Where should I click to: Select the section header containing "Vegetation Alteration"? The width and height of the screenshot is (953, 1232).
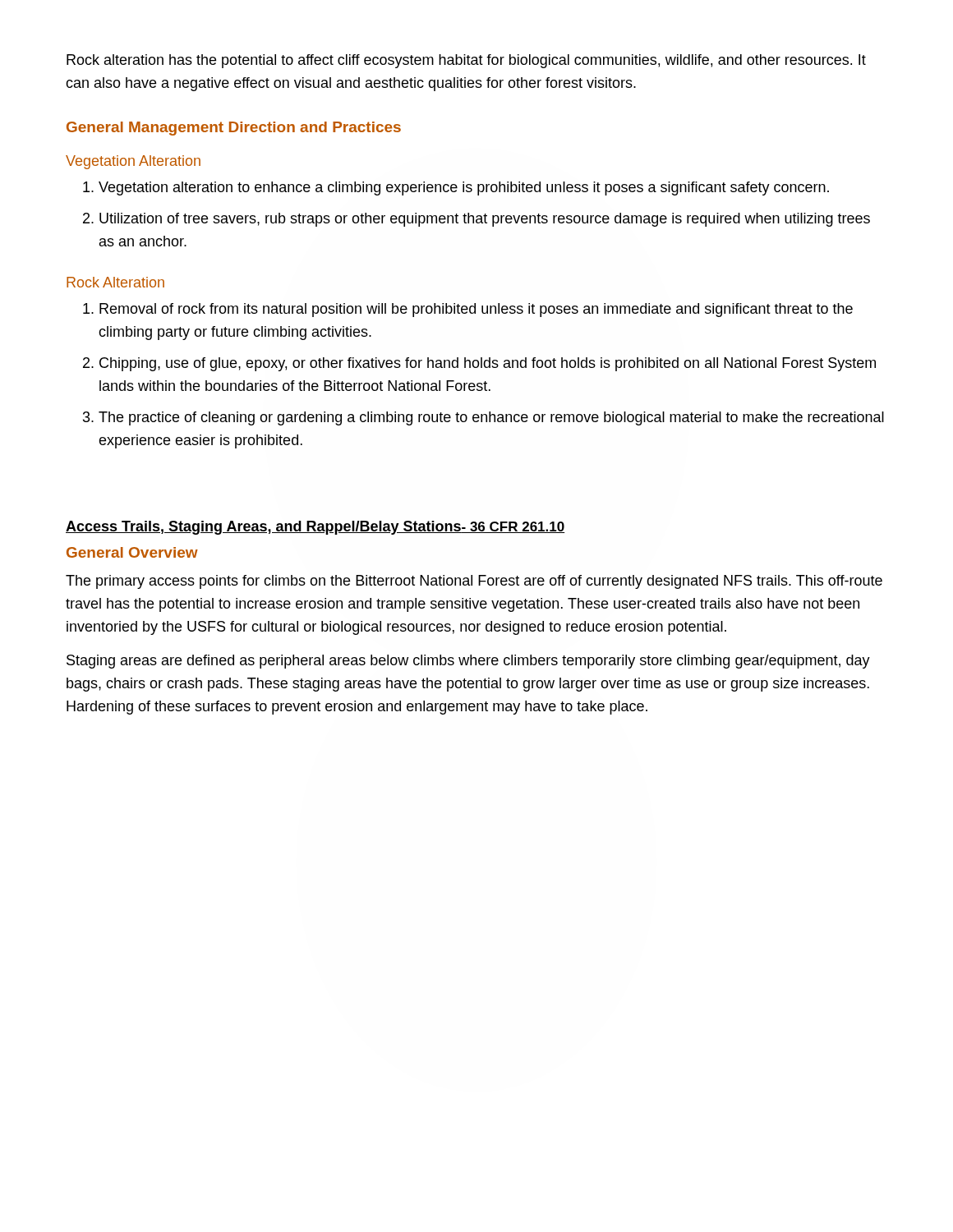tap(134, 161)
